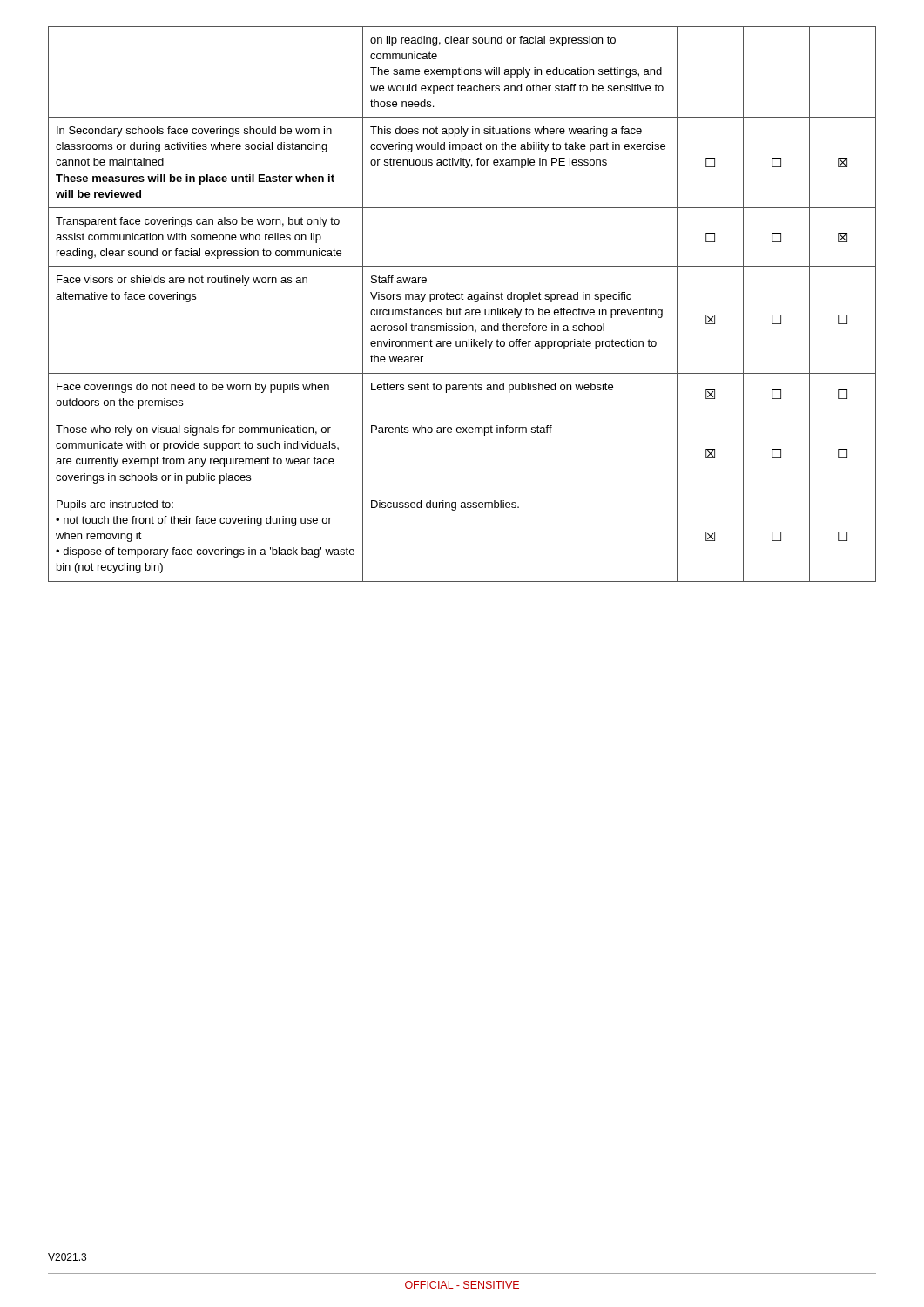The image size is (924, 1307).
Task: Click on the table containing "Staff aware Visors may"
Action: click(462, 304)
